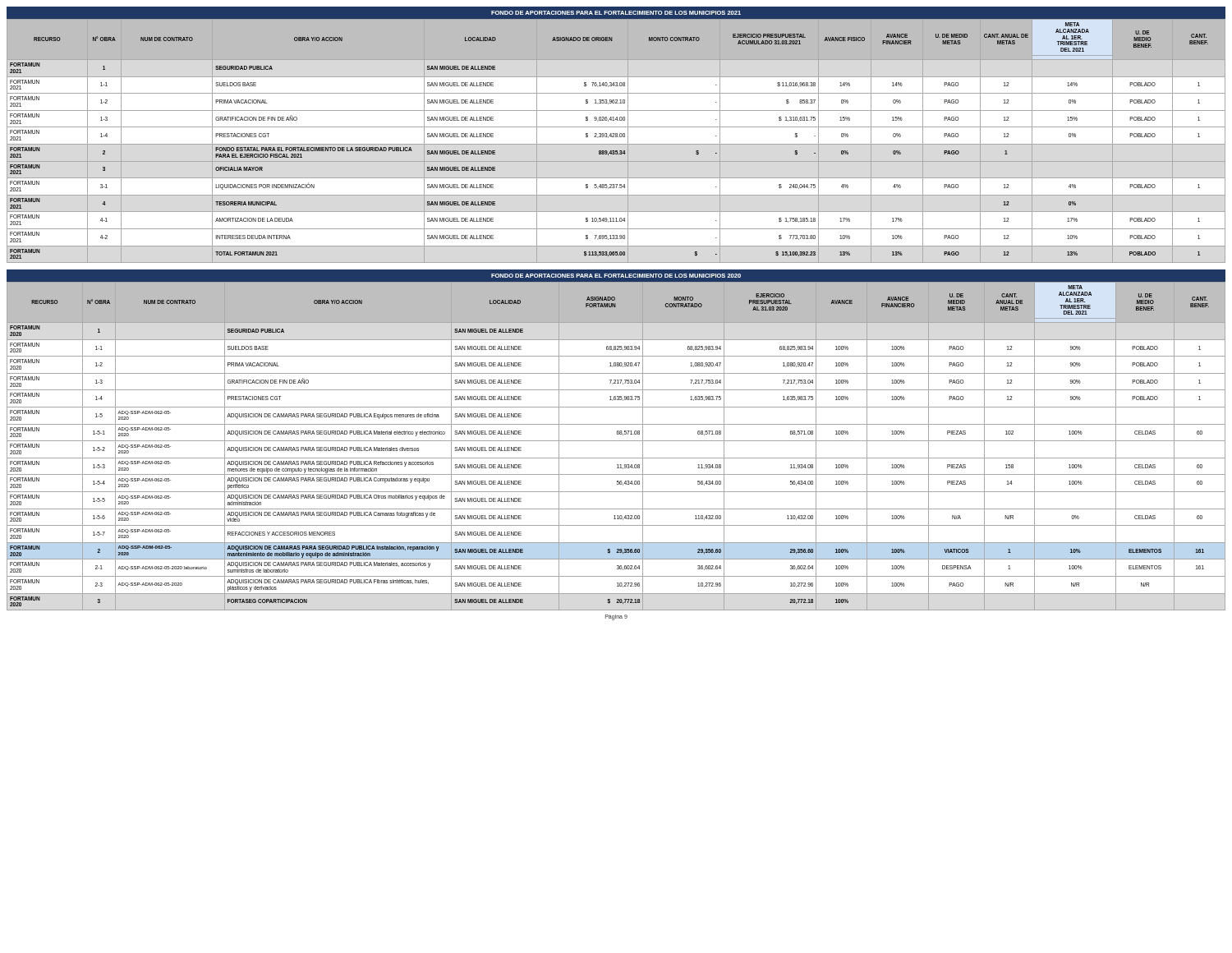
Task: Locate the table with the text "MONTO CONTRATADO"
Action: pos(616,446)
